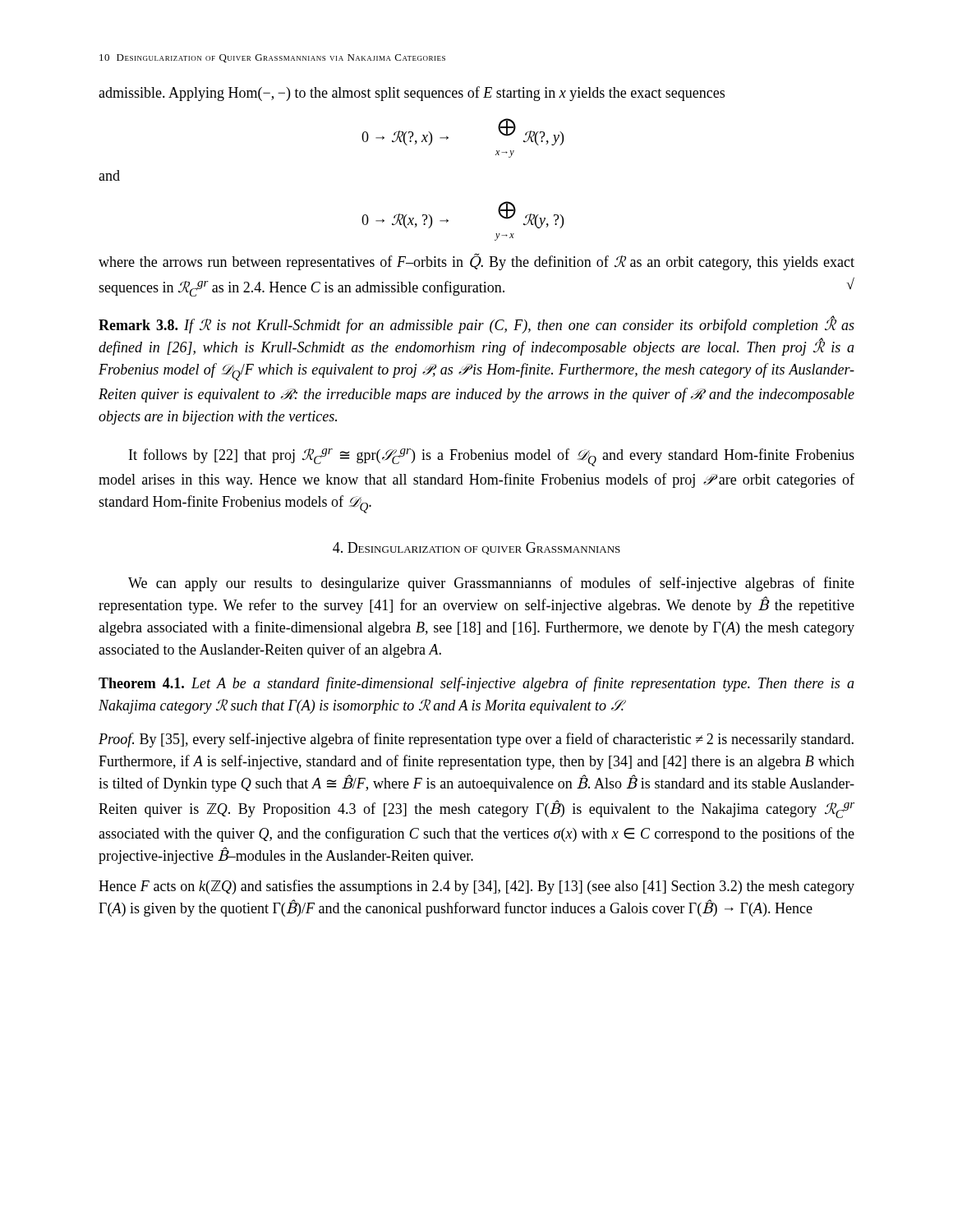953x1232 pixels.
Task: Point to the region starting "It follows by [22] that proj ℛCgr"
Action: 476,478
